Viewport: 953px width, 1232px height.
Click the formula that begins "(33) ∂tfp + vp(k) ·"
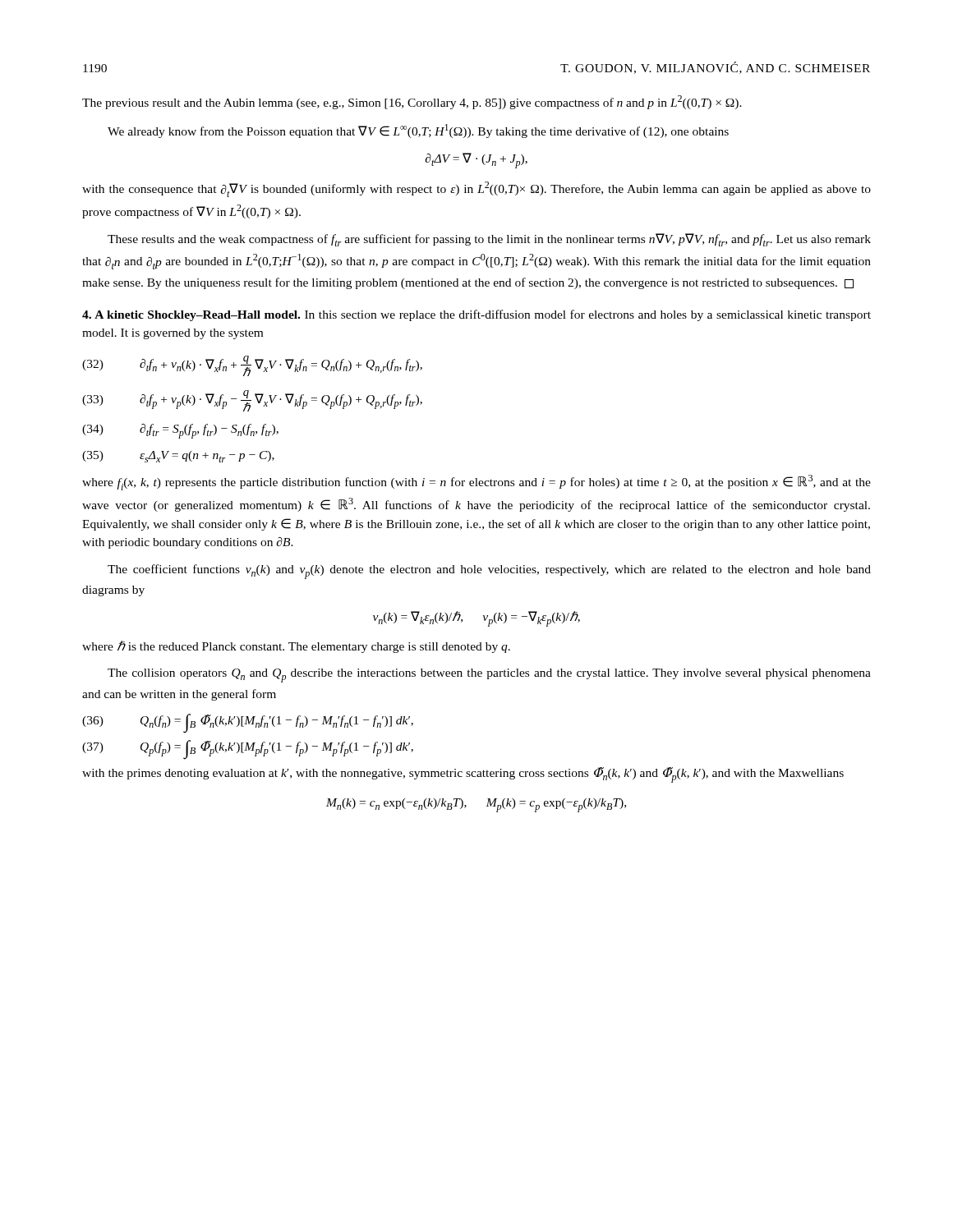tap(252, 401)
